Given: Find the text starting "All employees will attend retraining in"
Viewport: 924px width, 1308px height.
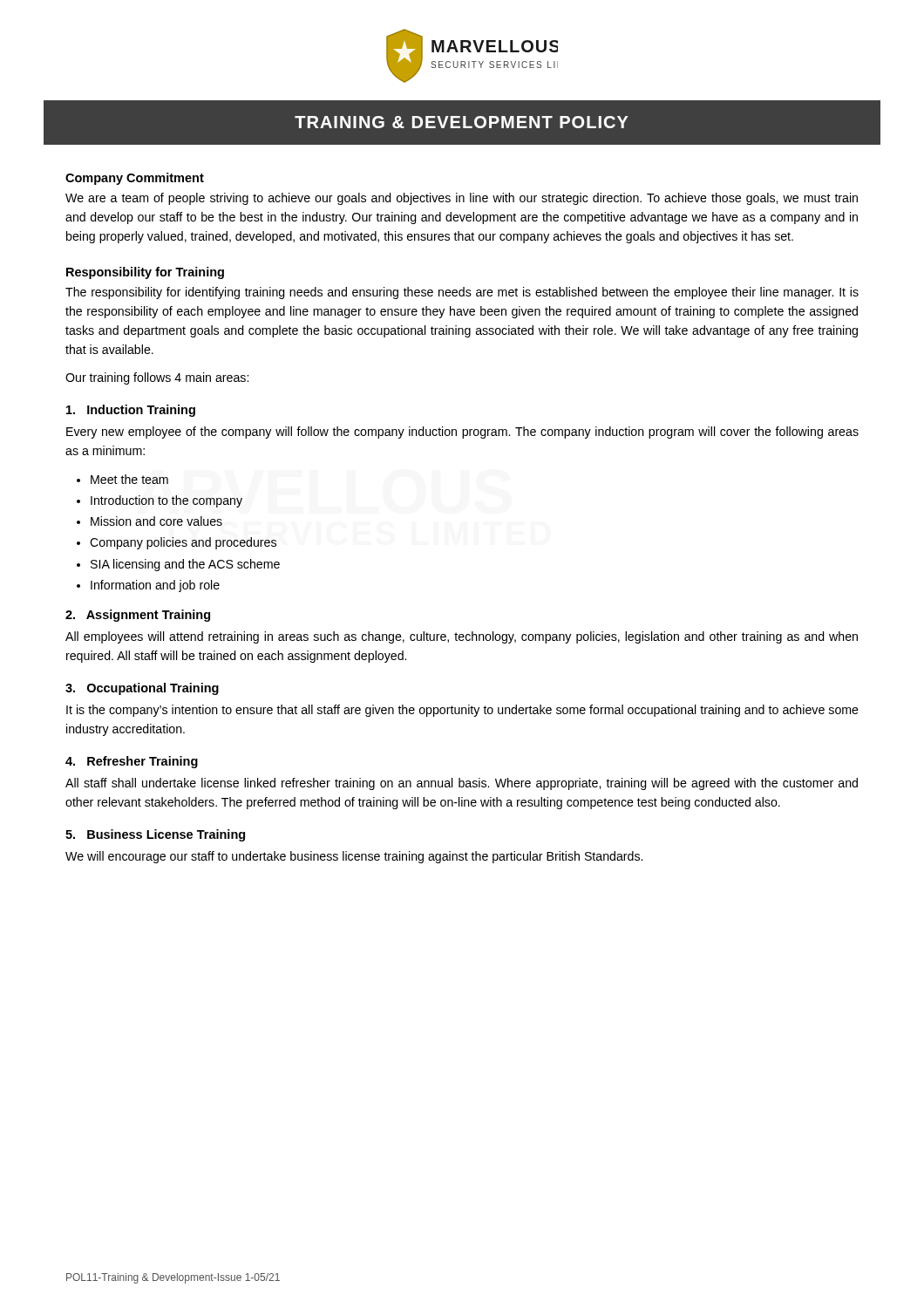Looking at the screenshot, I should (462, 646).
